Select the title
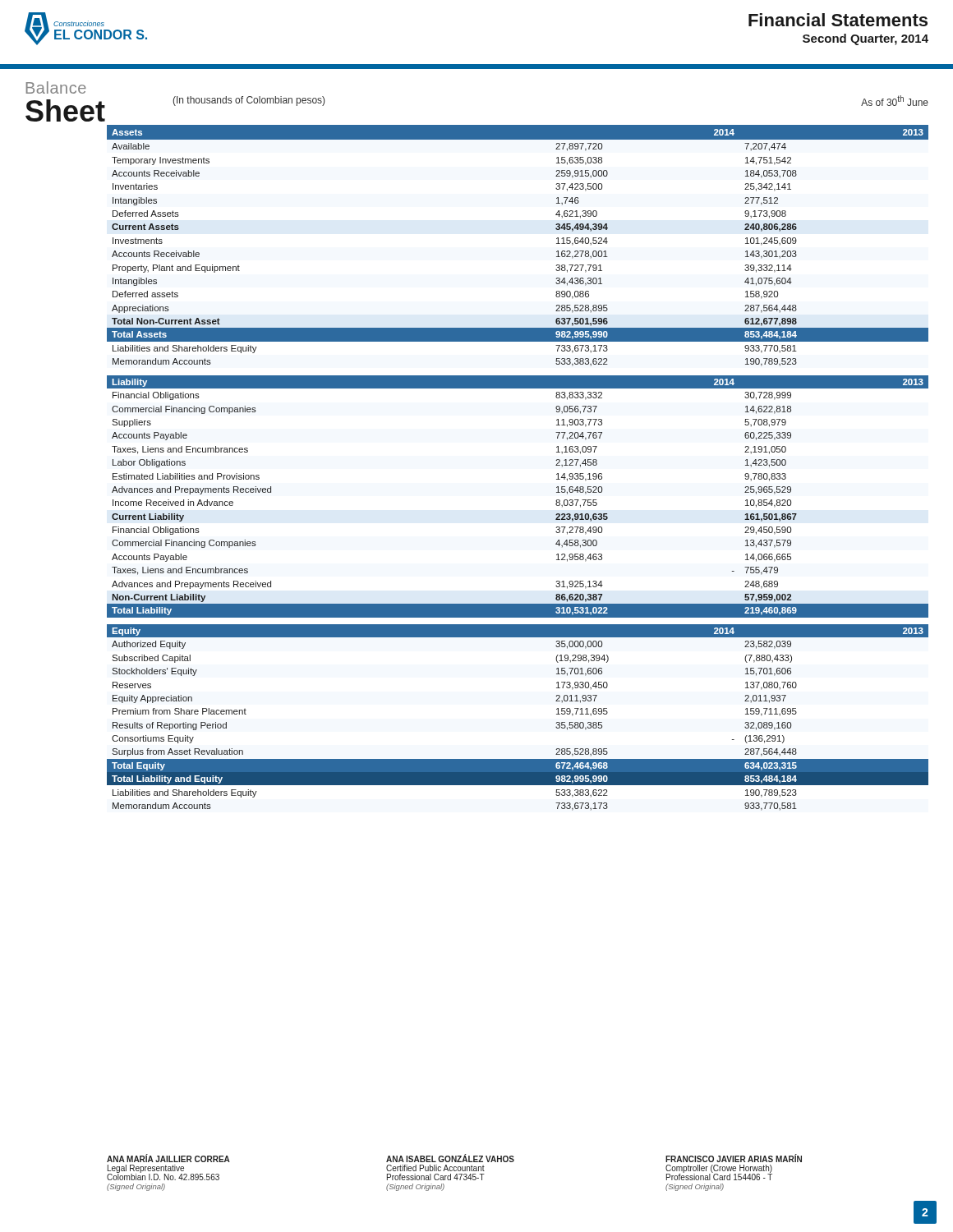This screenshot has height=1232, width=953. [65, 103]
